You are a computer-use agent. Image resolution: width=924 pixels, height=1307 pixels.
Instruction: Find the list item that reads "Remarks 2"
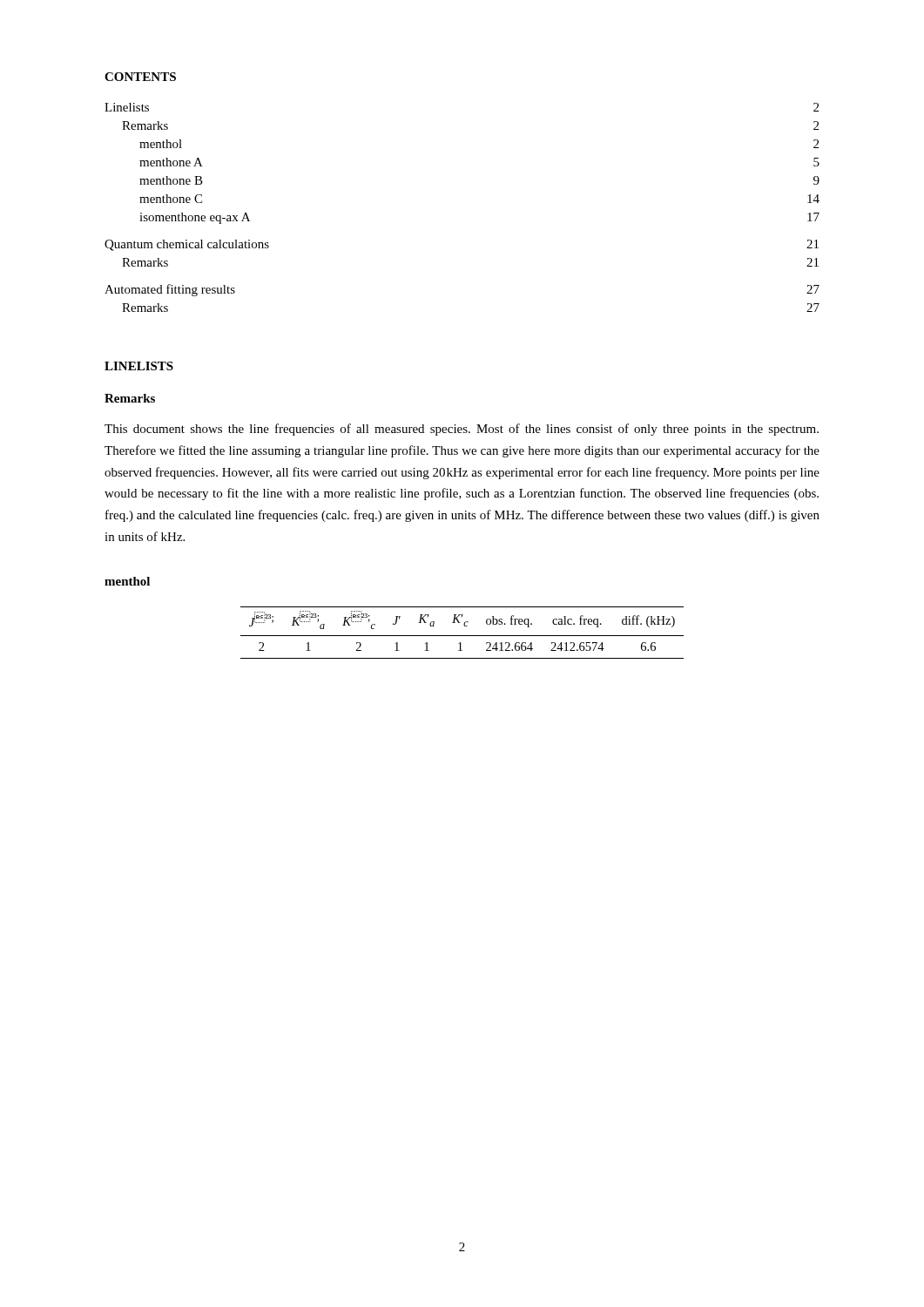point(150,125)
